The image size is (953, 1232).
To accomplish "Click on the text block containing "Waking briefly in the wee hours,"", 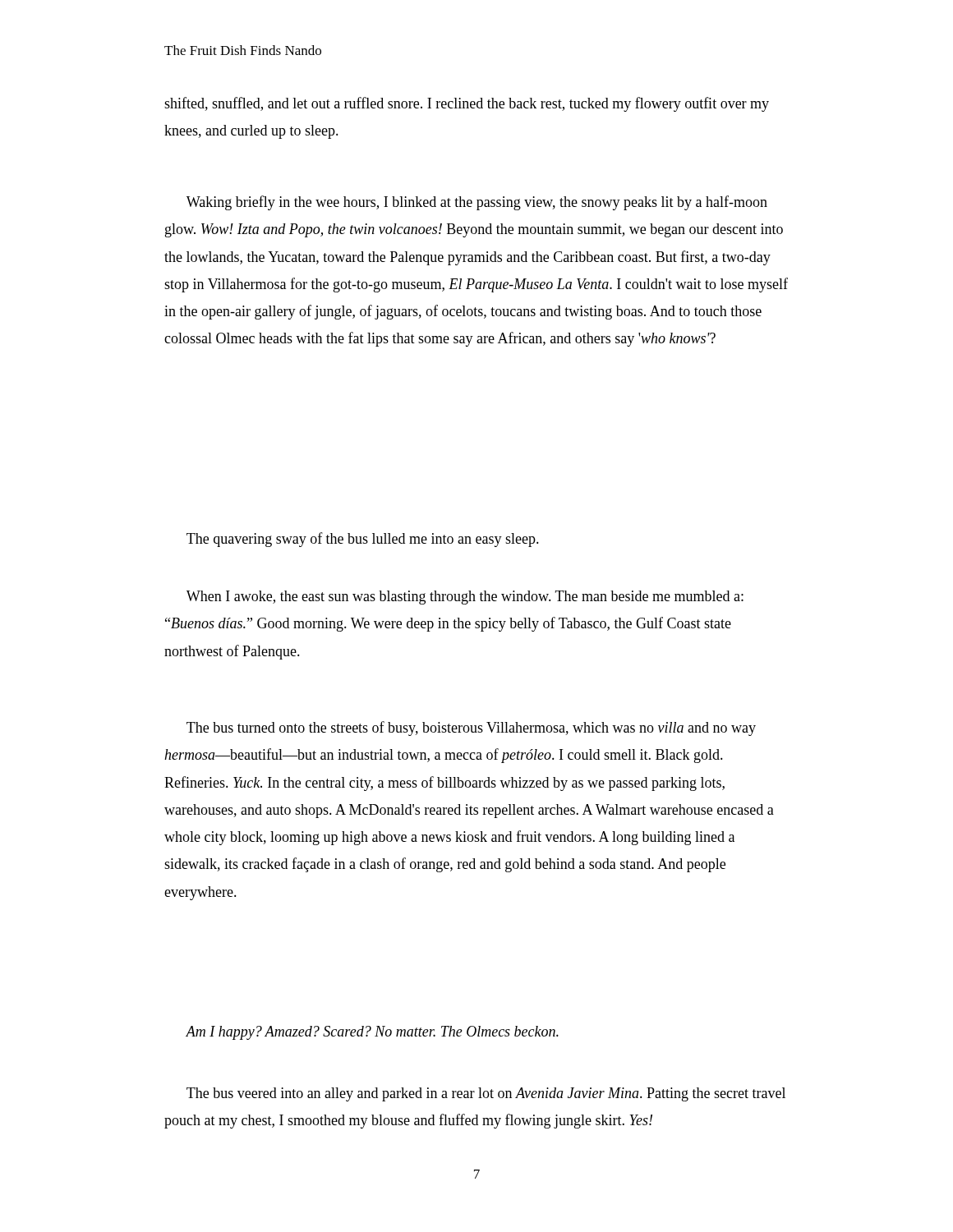I will 476,270.
